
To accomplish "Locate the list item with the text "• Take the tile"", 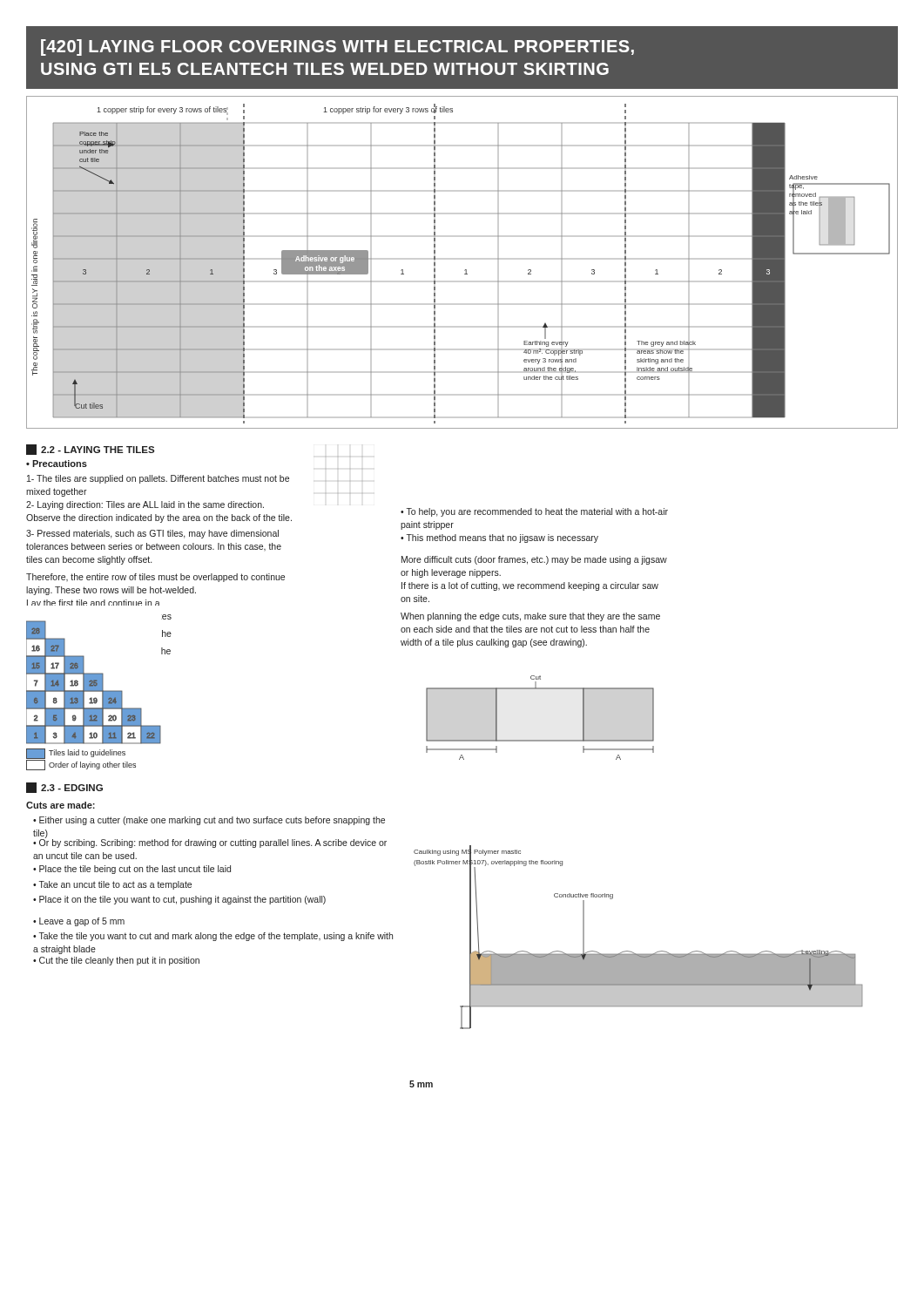I will 213,942.
